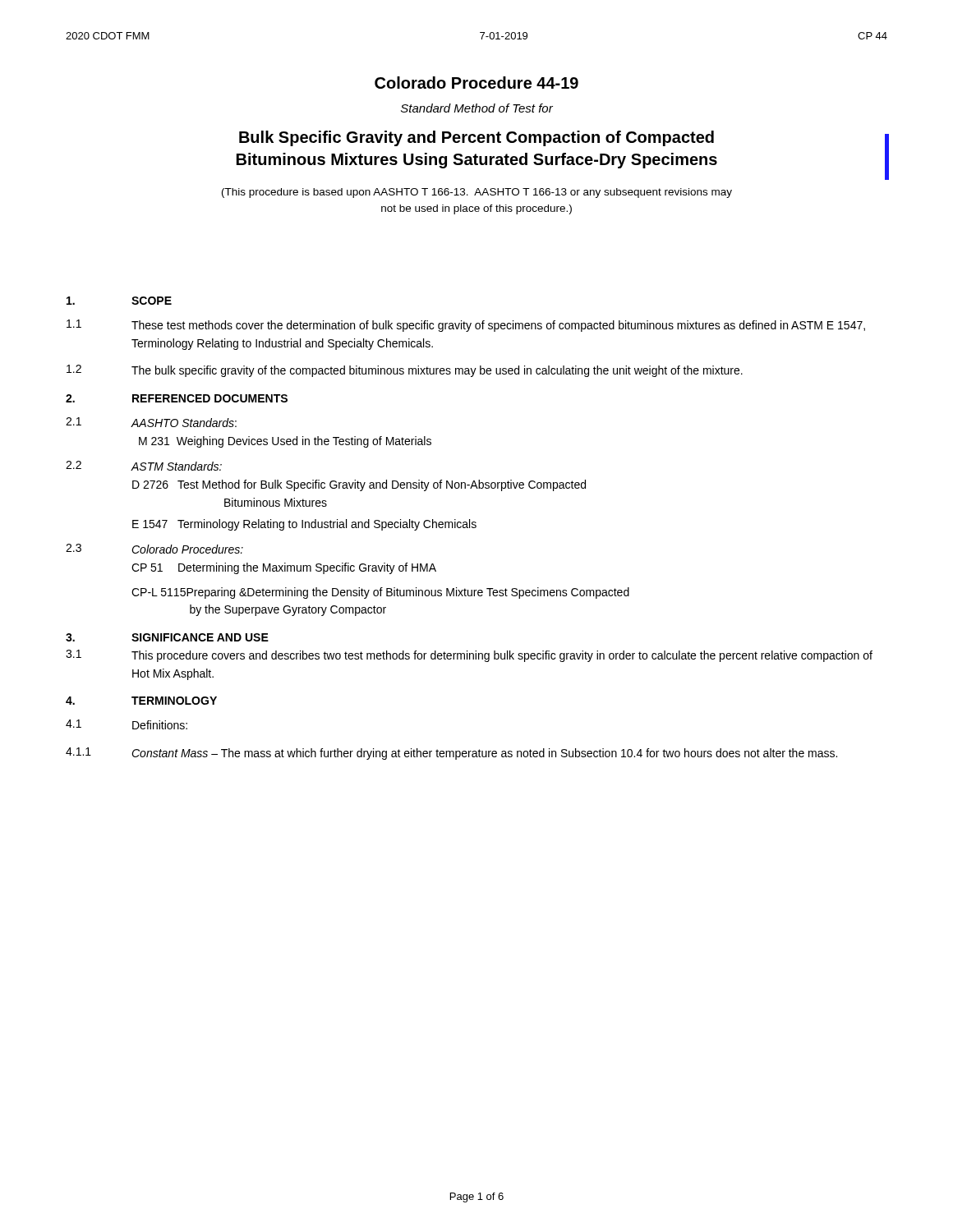Find the region starting "1 AASHTO Standards: M"
This screenshot has width=953, height=1232.
pos(151,422)
